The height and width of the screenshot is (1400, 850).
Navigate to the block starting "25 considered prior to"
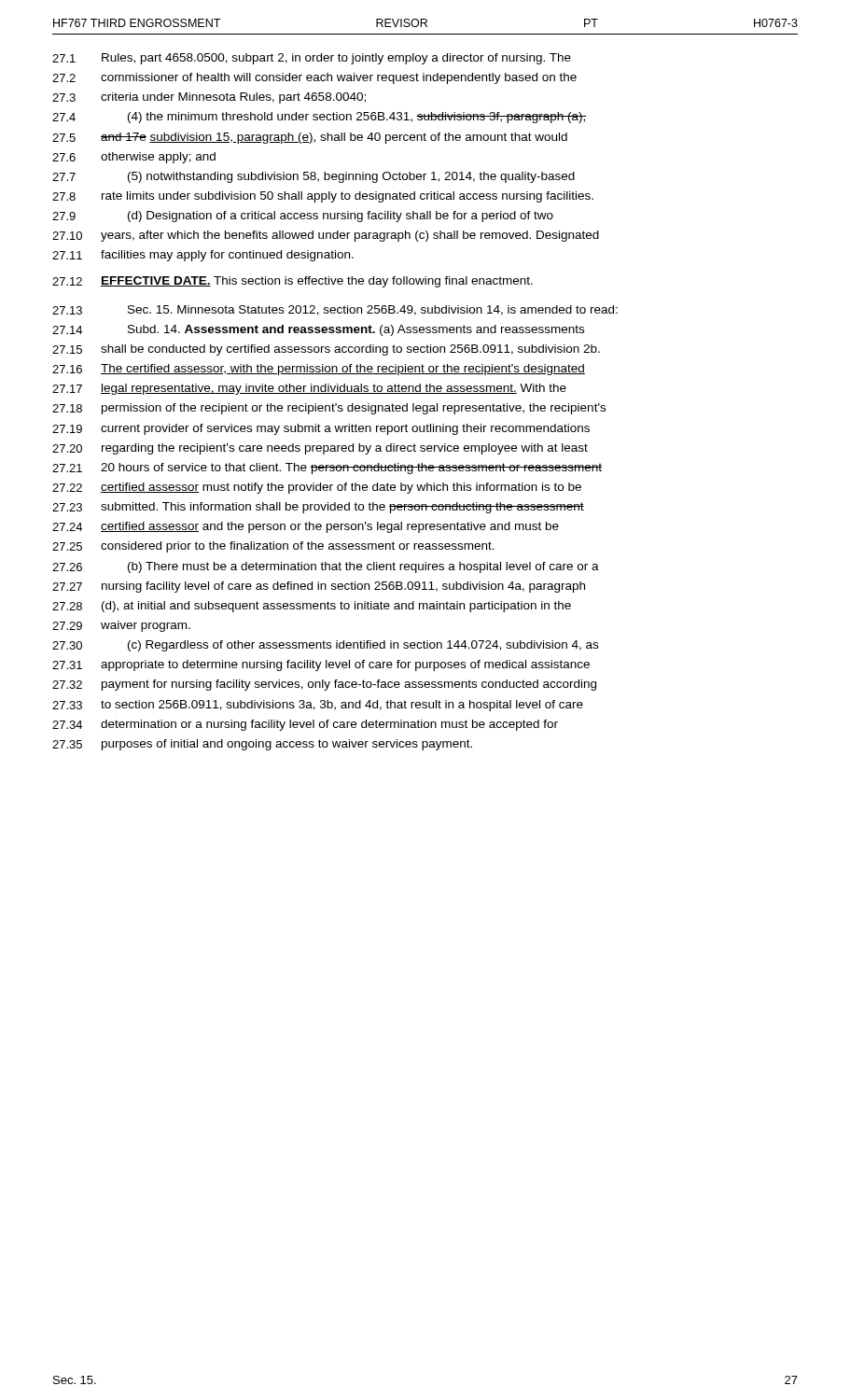click(x=425, y=547)
